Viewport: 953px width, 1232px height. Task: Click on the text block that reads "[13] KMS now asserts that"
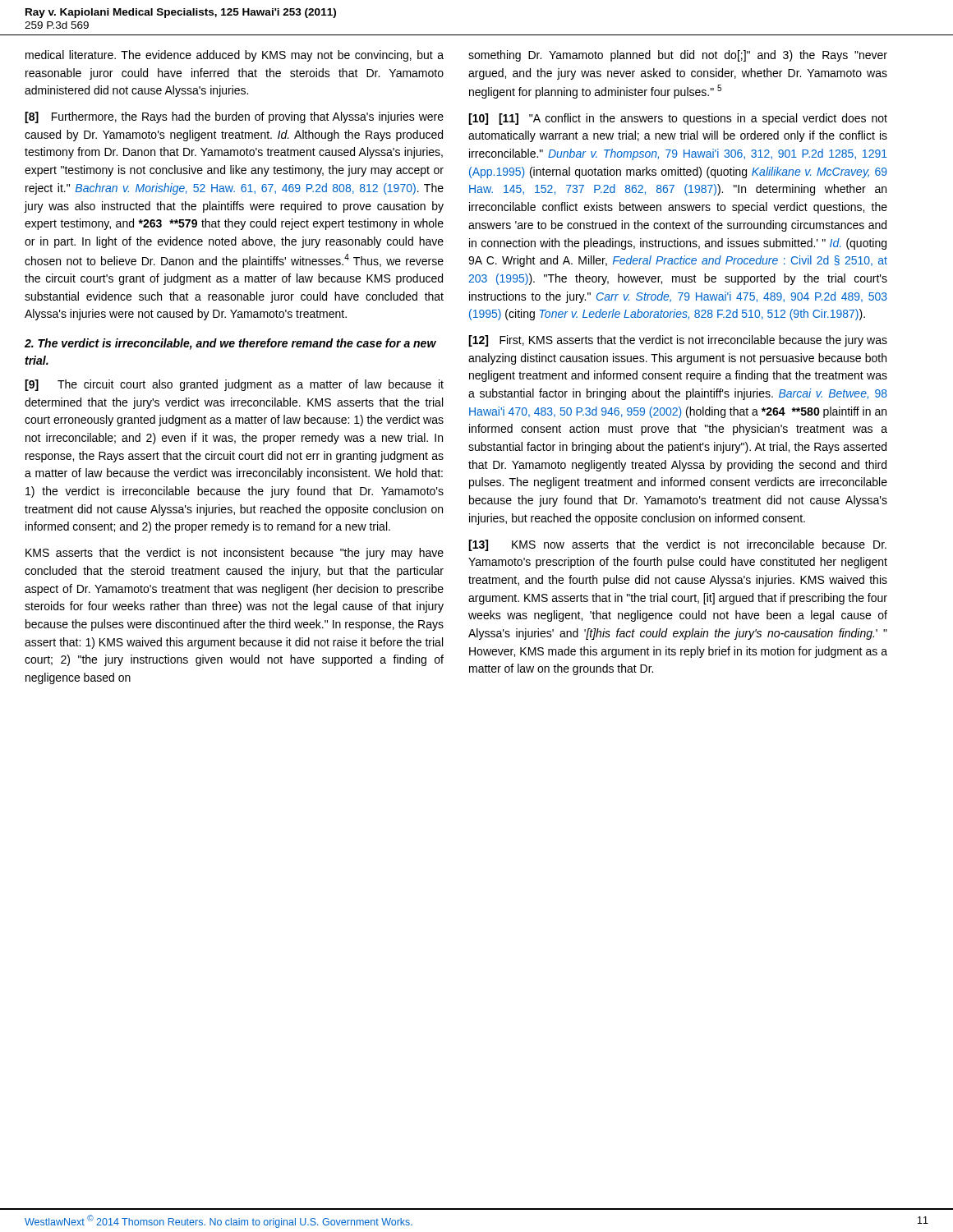(678, 607)
